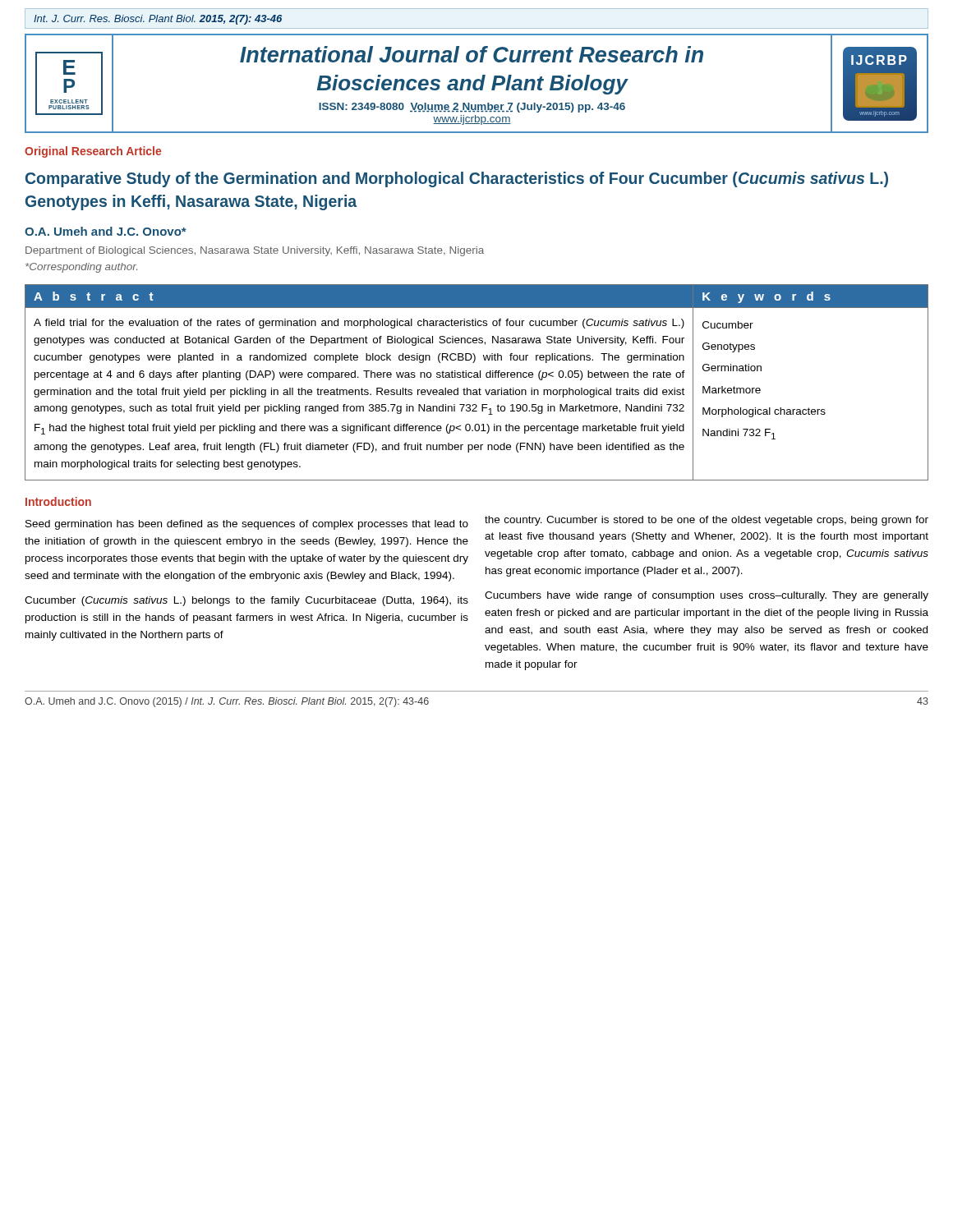Find the title on this page that starts "International Journal of Current Research in Biosciences"
Screen dimensions: 1232x953
[x=472, y=83]
